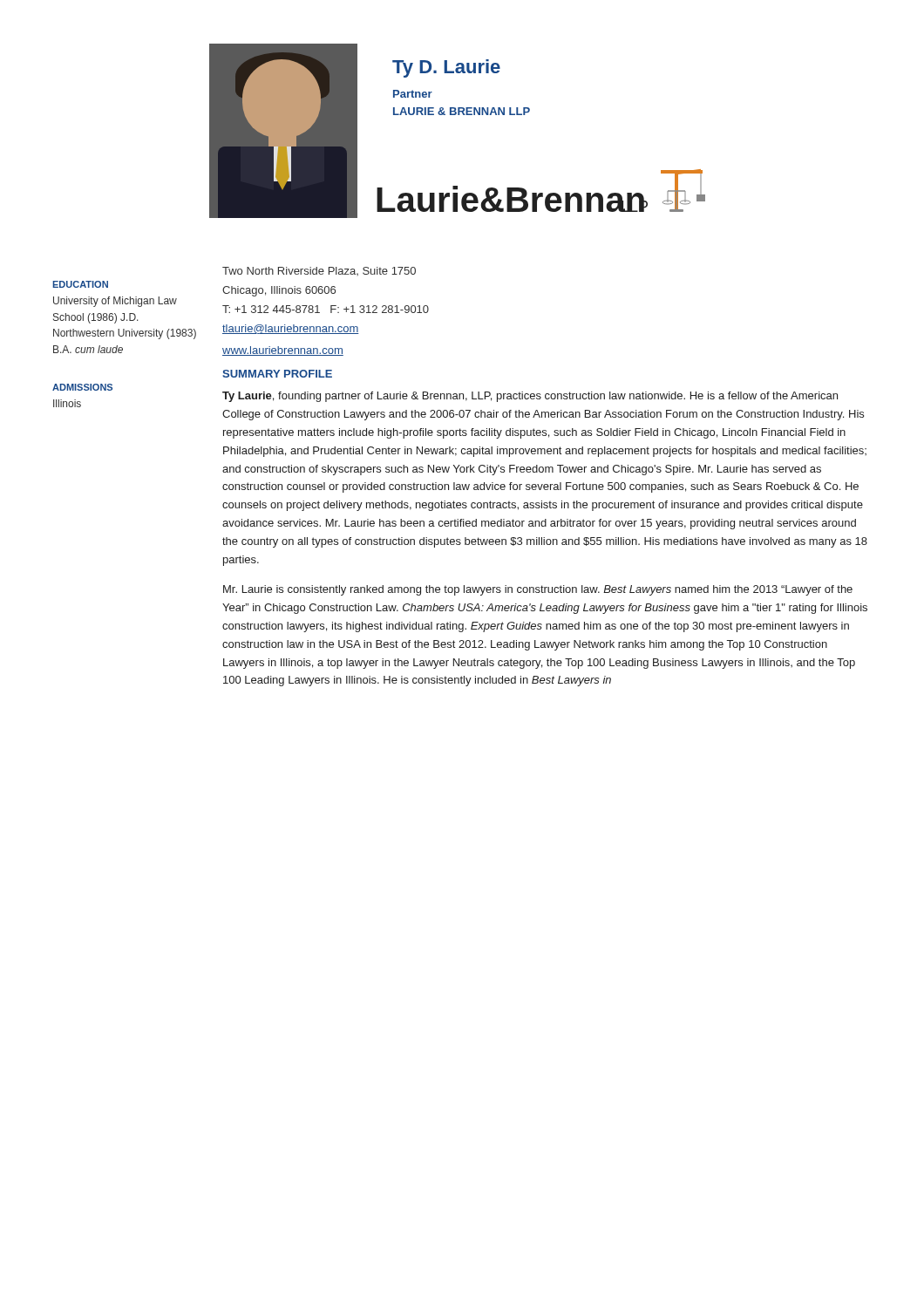
Task: Select the title that reads "Ty D. Laurie"
Action: coord(446,67)
